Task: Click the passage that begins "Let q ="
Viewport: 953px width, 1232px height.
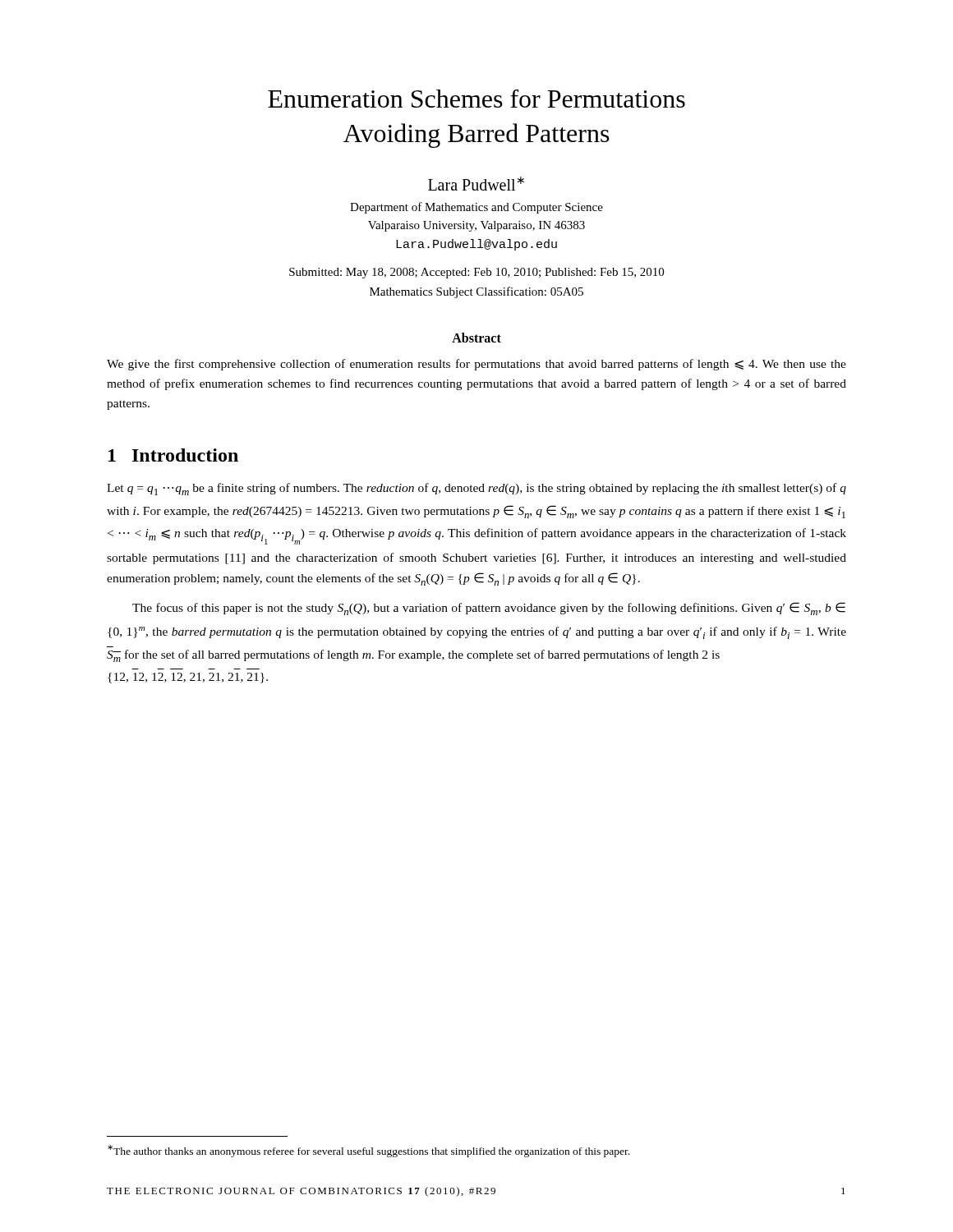Action: click(x=476, y=534)
